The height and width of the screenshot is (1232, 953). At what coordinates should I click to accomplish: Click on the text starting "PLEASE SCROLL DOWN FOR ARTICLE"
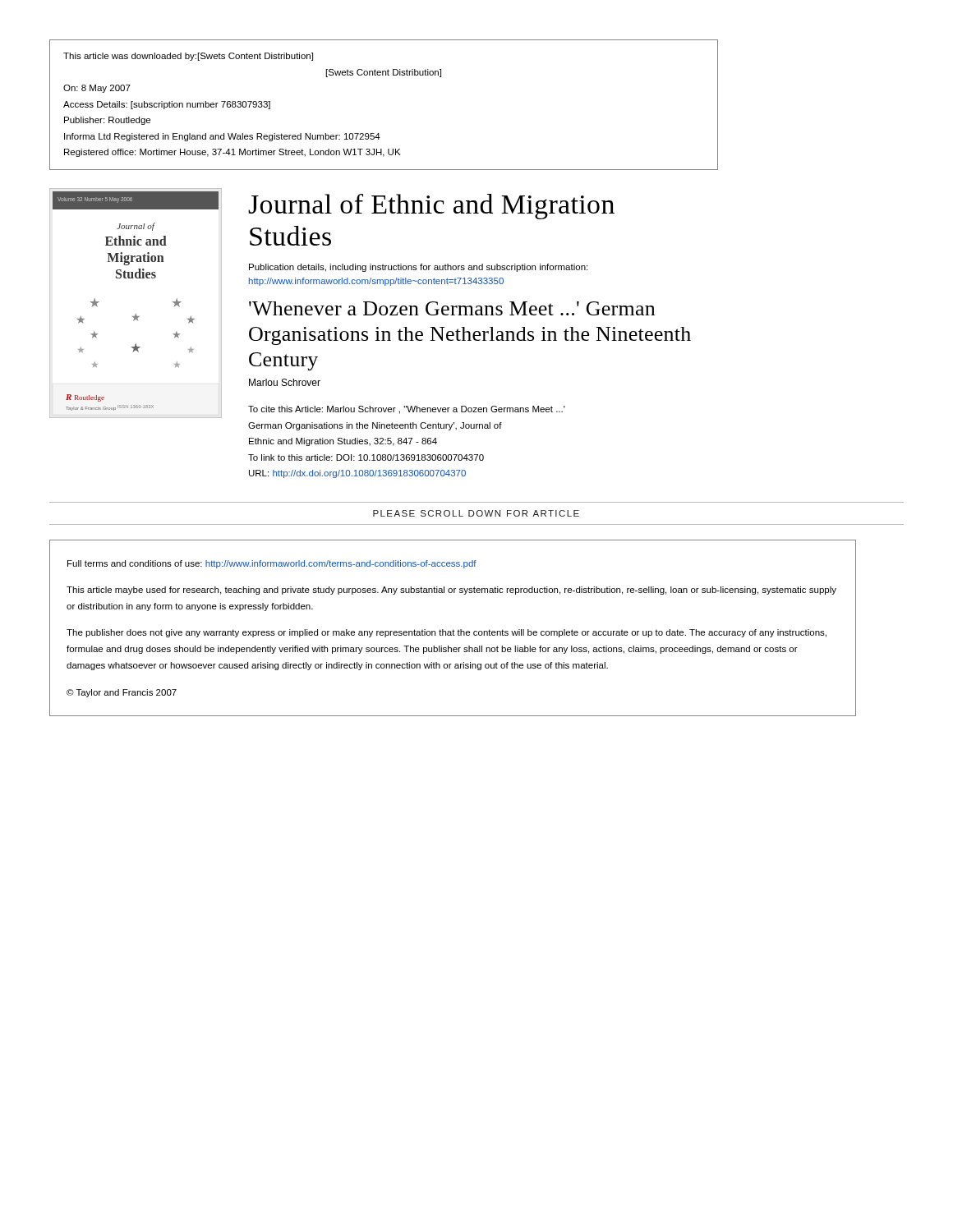pos(476,513)
